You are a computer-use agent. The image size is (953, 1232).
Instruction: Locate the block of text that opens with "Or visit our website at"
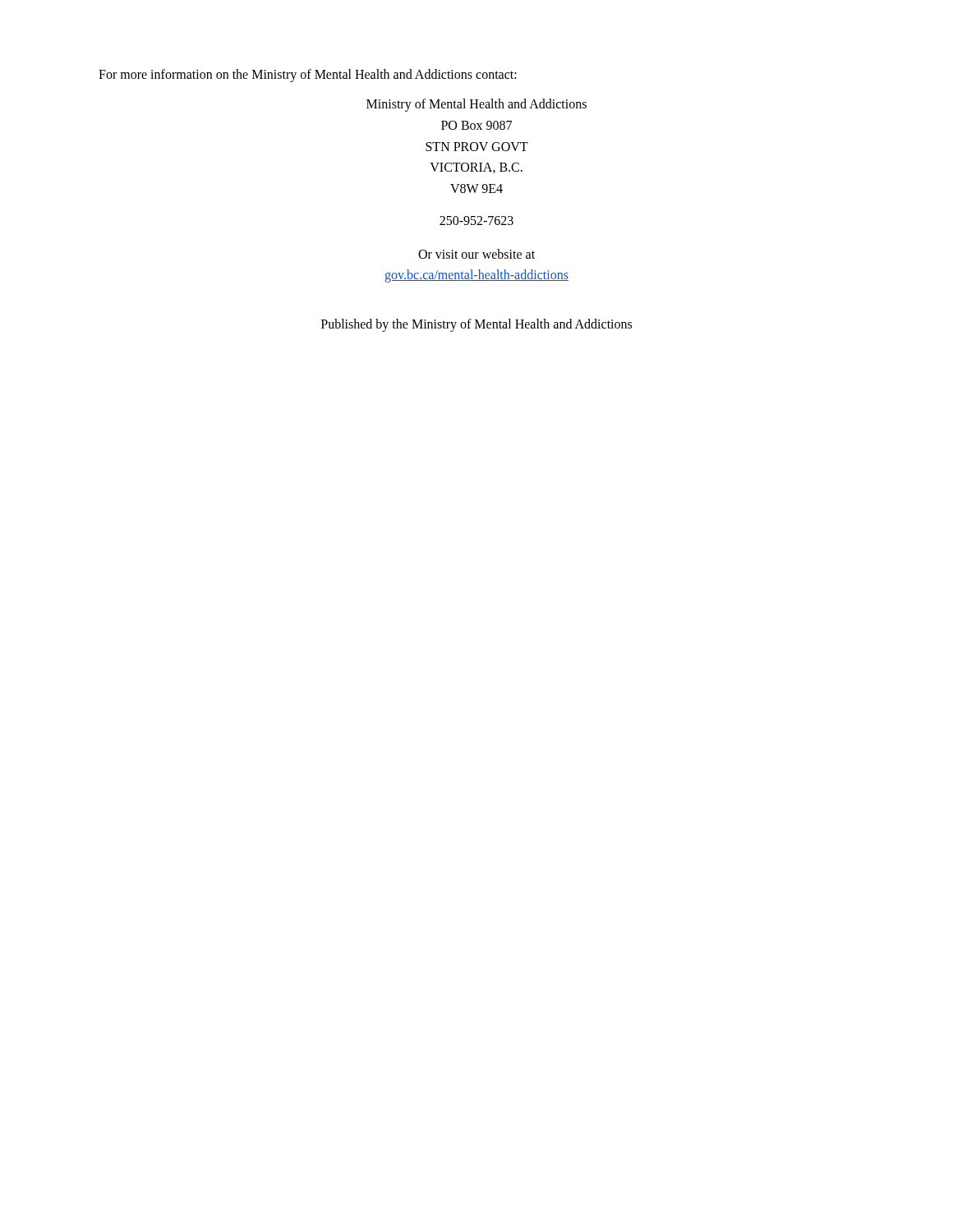click(476, 265)
